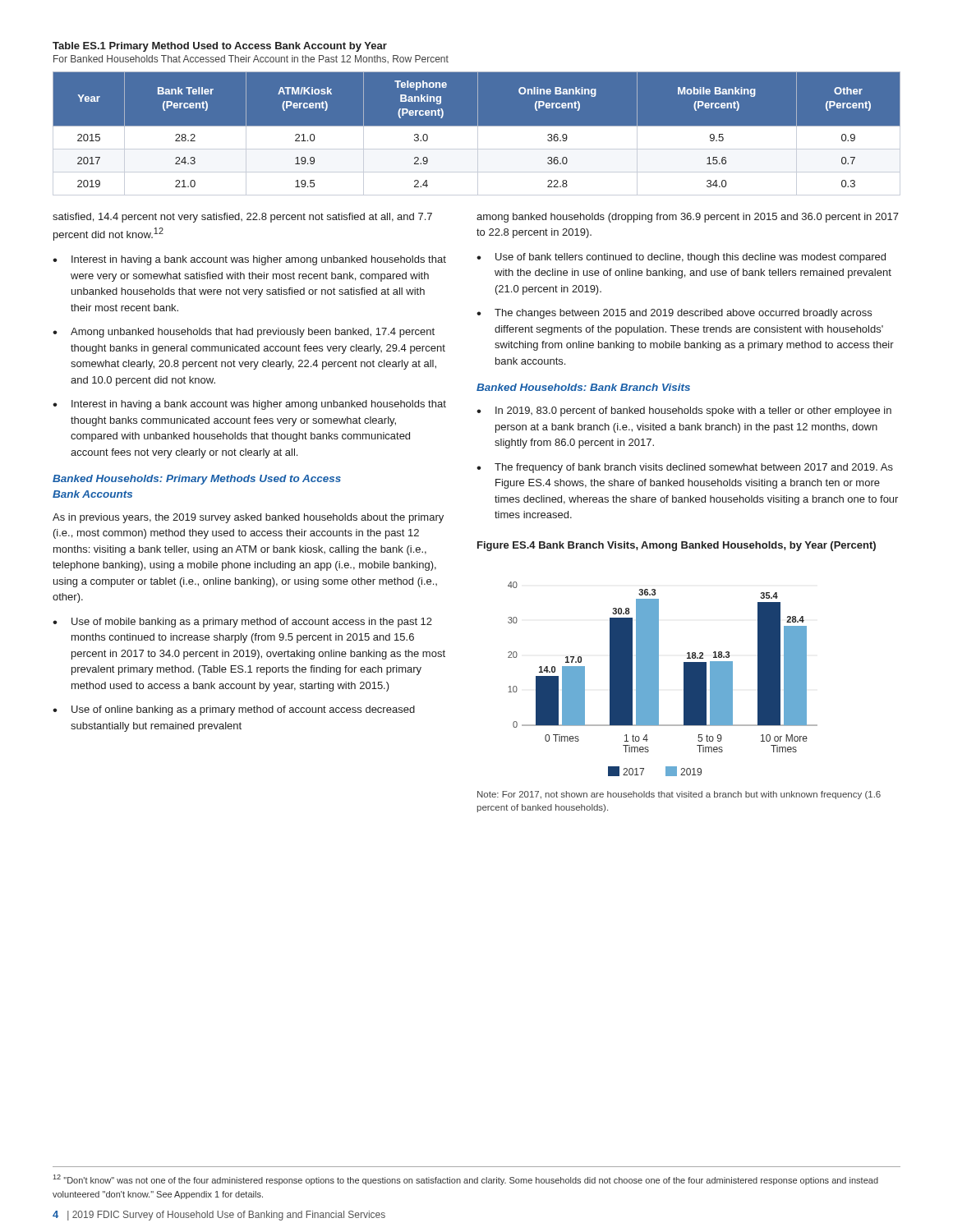
Task: Locate the block of text that opens with "• The changes between 2015"
Action: 688,337
